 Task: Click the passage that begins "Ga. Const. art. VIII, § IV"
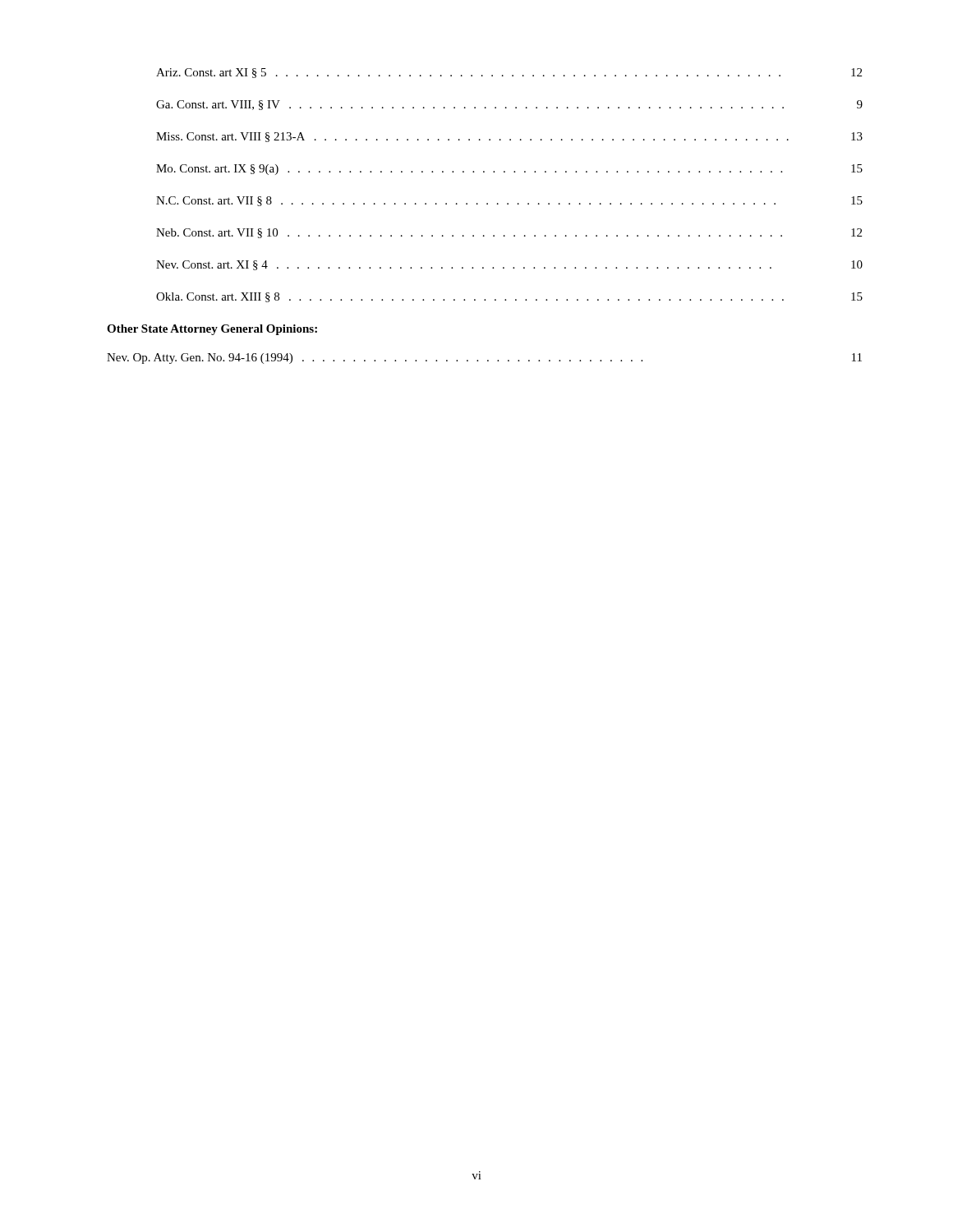coord(509,105)
